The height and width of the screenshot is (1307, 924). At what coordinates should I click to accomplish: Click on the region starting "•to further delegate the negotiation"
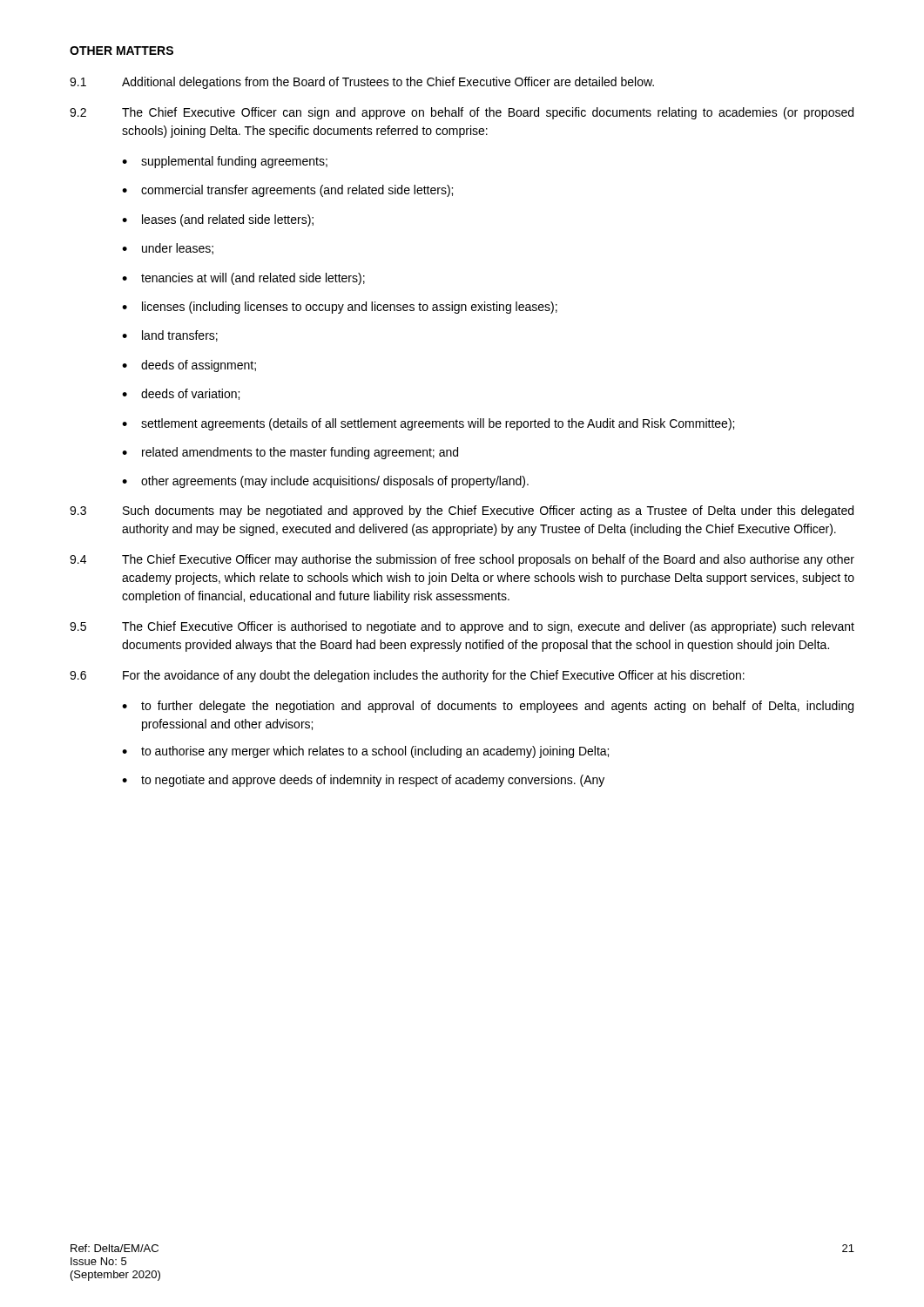(x=488, y=715)
